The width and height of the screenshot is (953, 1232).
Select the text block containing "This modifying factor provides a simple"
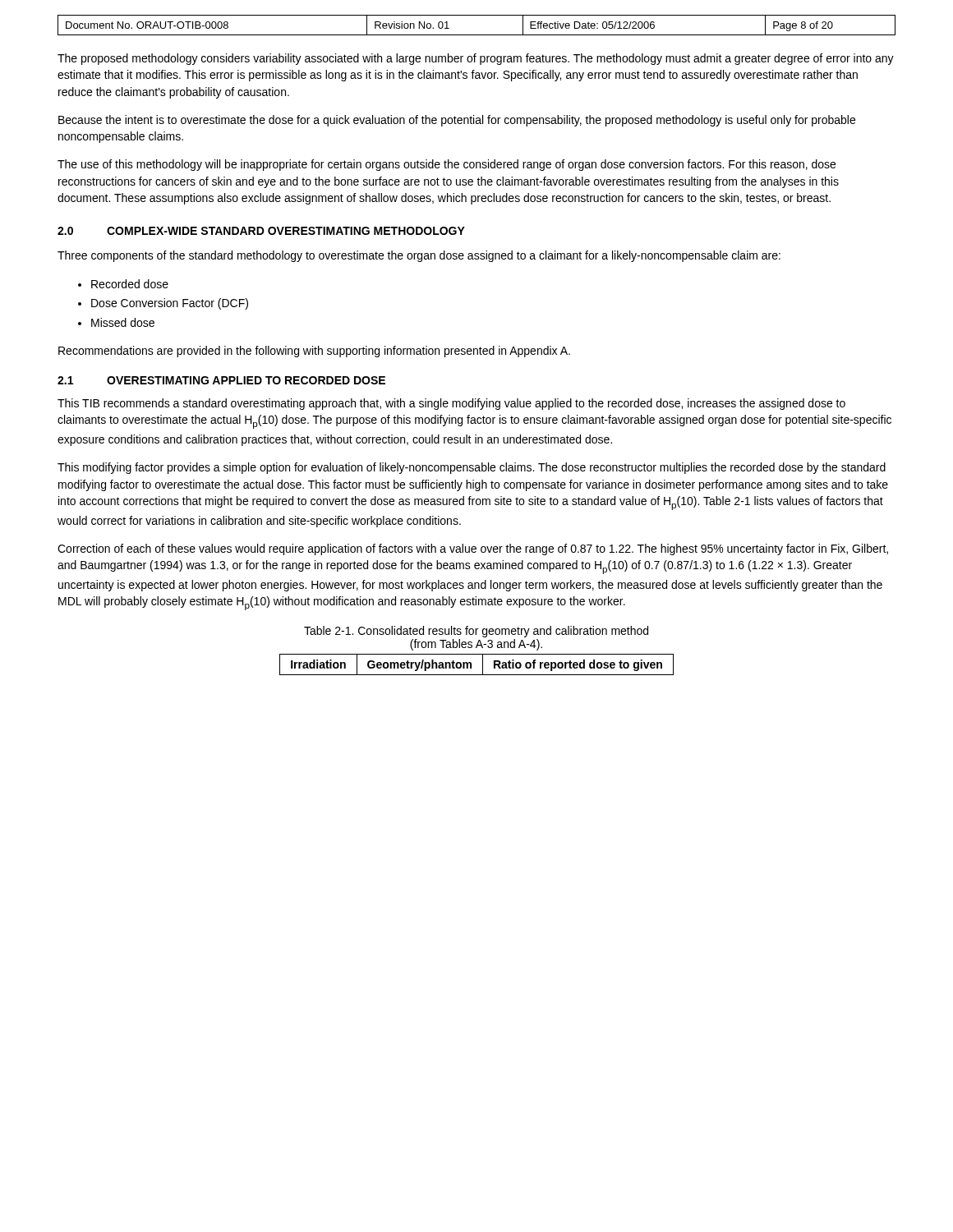[473, 494]
